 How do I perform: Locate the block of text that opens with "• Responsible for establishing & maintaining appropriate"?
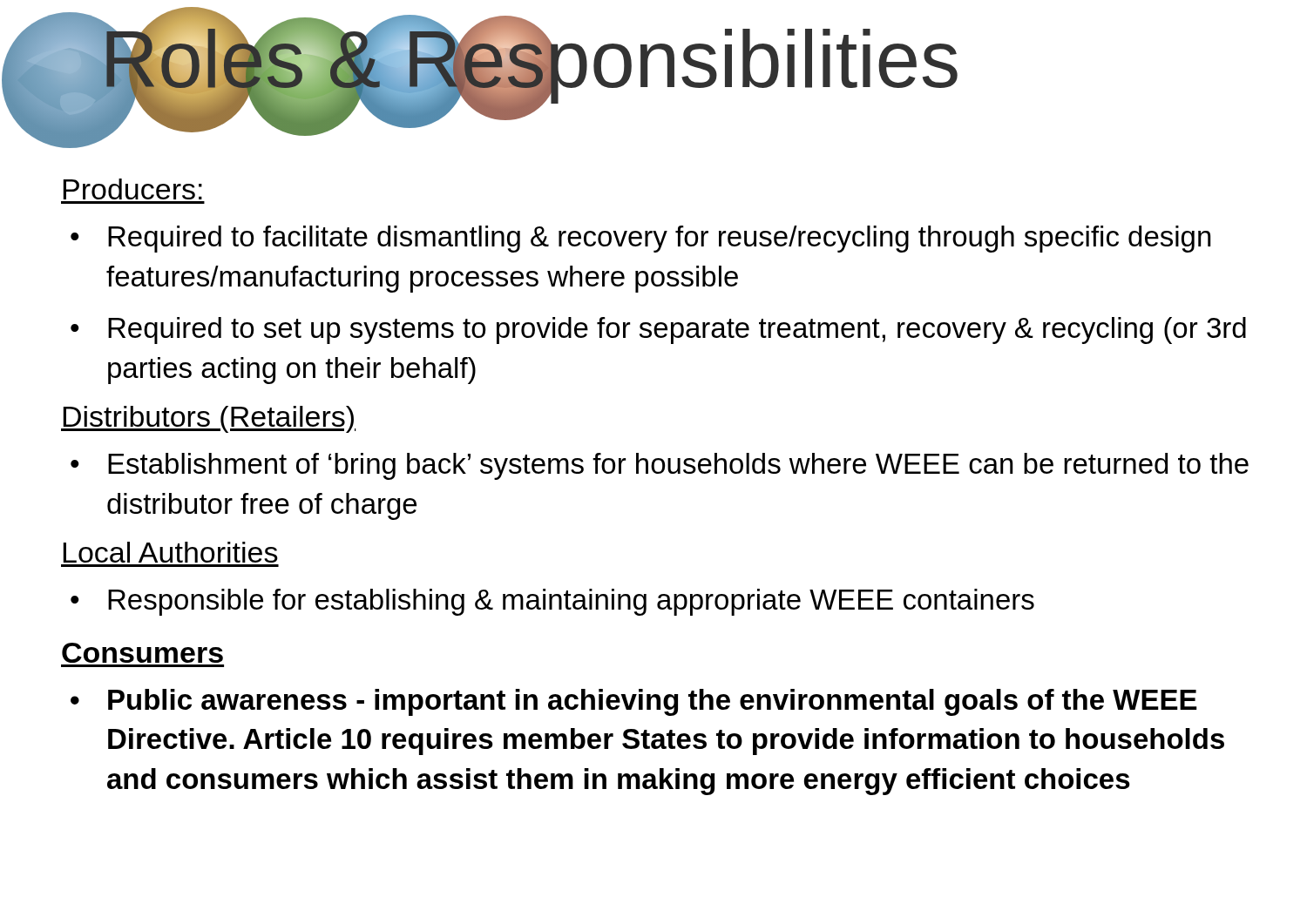point(552,600)
